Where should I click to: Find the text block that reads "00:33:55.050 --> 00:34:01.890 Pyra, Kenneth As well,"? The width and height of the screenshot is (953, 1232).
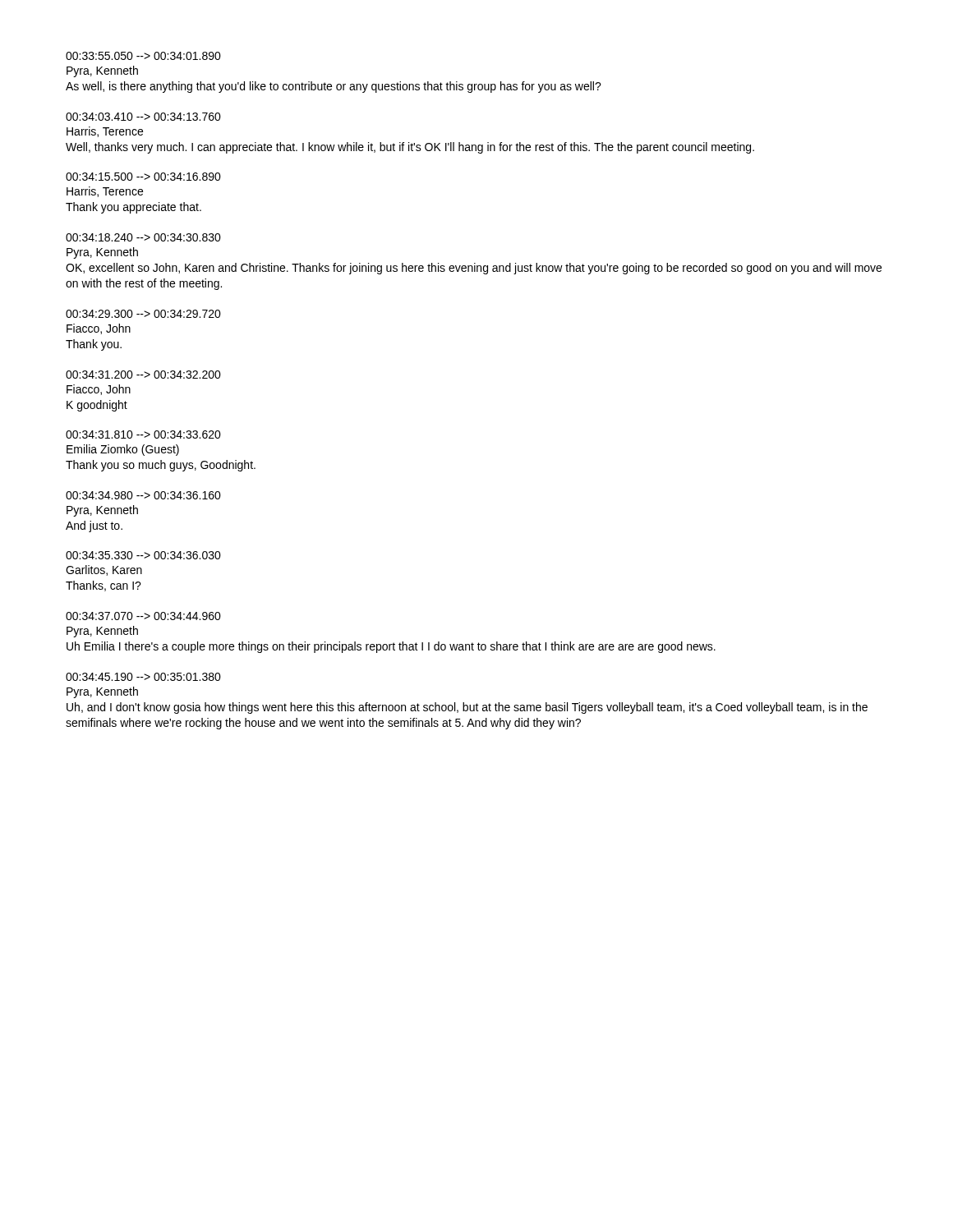[476, 72]
